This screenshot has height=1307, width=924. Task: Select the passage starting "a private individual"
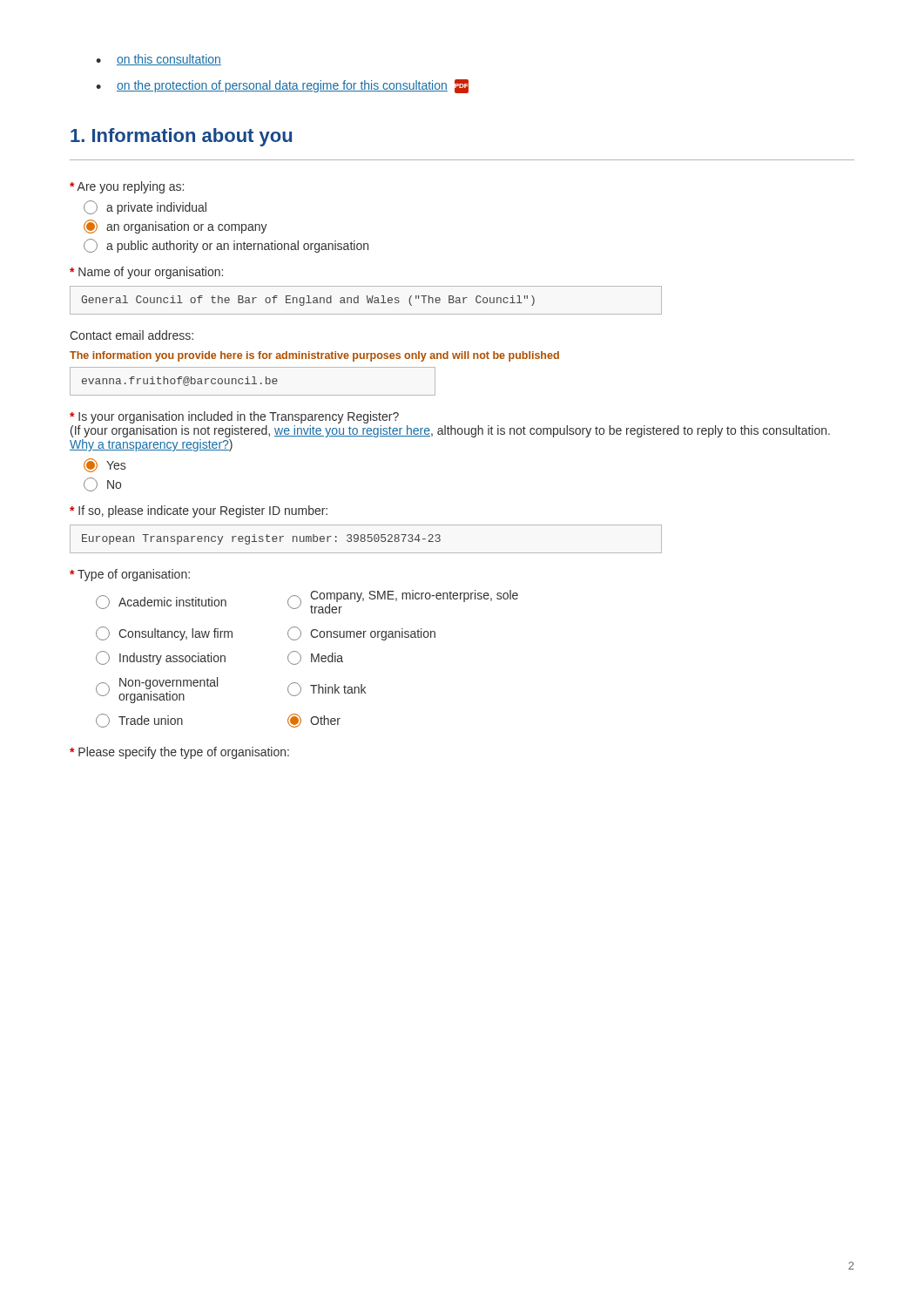point(145,208)
